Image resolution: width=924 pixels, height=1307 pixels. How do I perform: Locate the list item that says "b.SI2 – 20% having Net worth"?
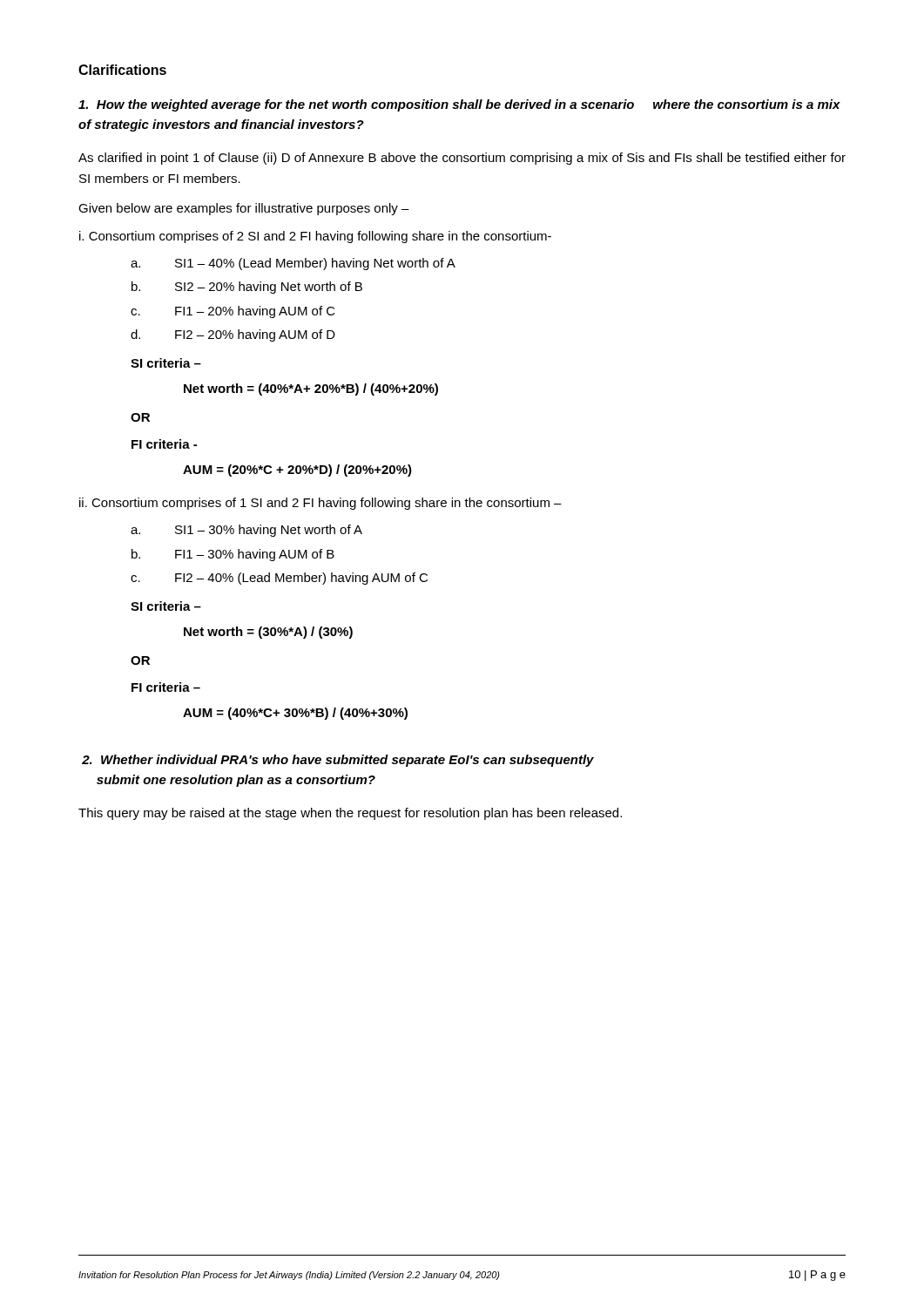(x=247, y=286)
